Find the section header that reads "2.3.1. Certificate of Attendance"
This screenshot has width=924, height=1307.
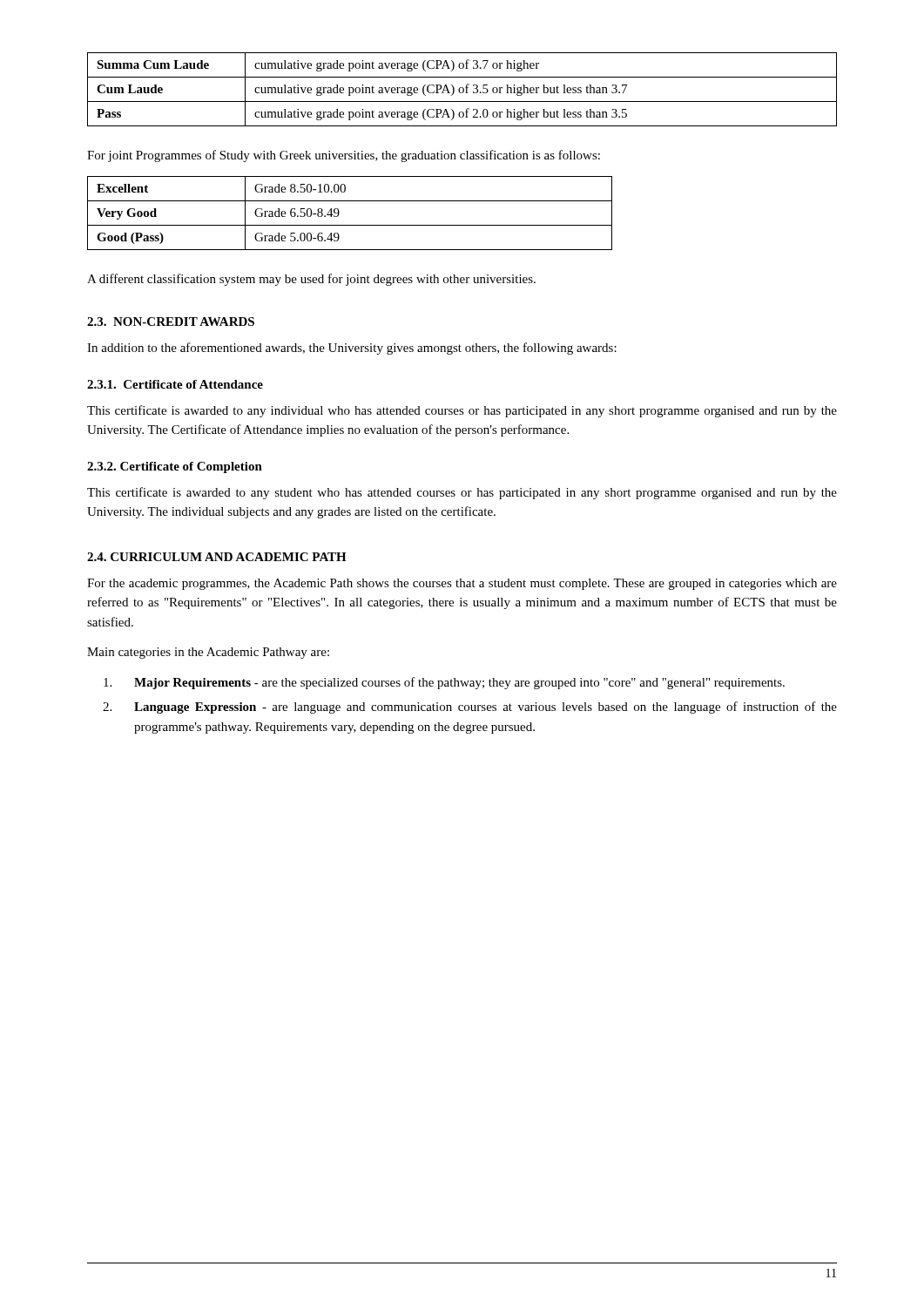pos(175,384)
